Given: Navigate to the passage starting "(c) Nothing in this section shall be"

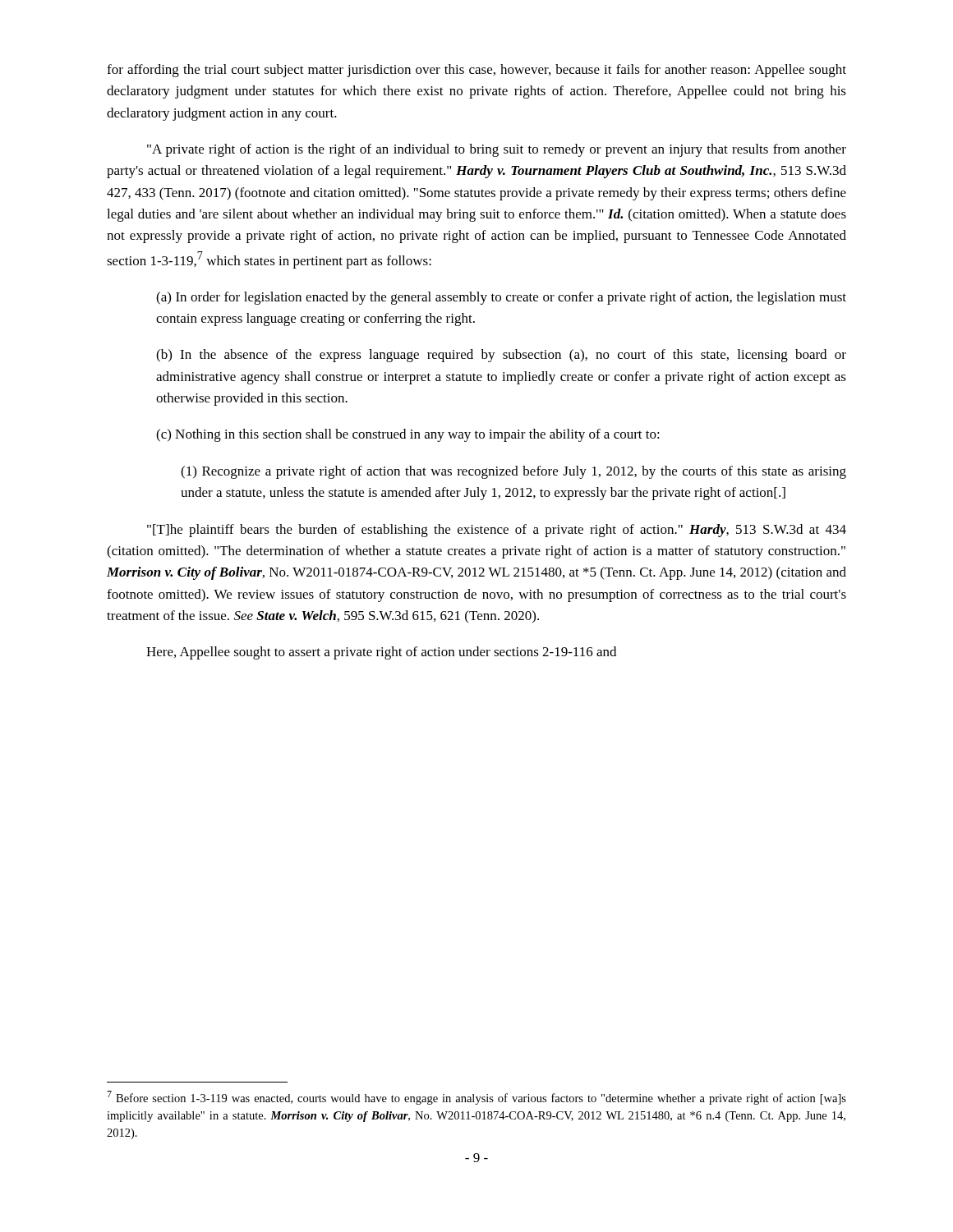Looking at the screenshot, I should (x=408, y=434).
